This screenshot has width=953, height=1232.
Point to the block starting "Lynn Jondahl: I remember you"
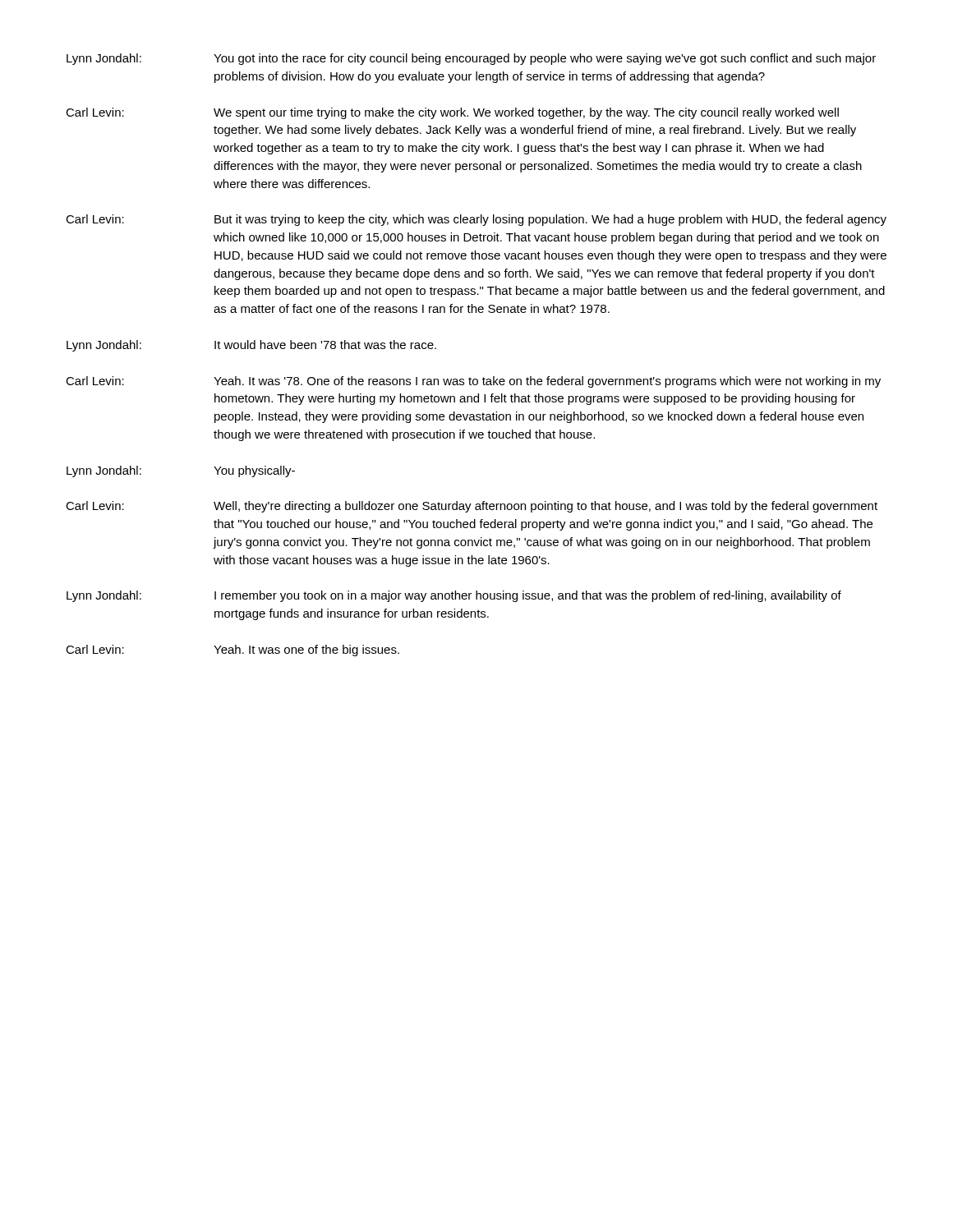tap(476, 605)
